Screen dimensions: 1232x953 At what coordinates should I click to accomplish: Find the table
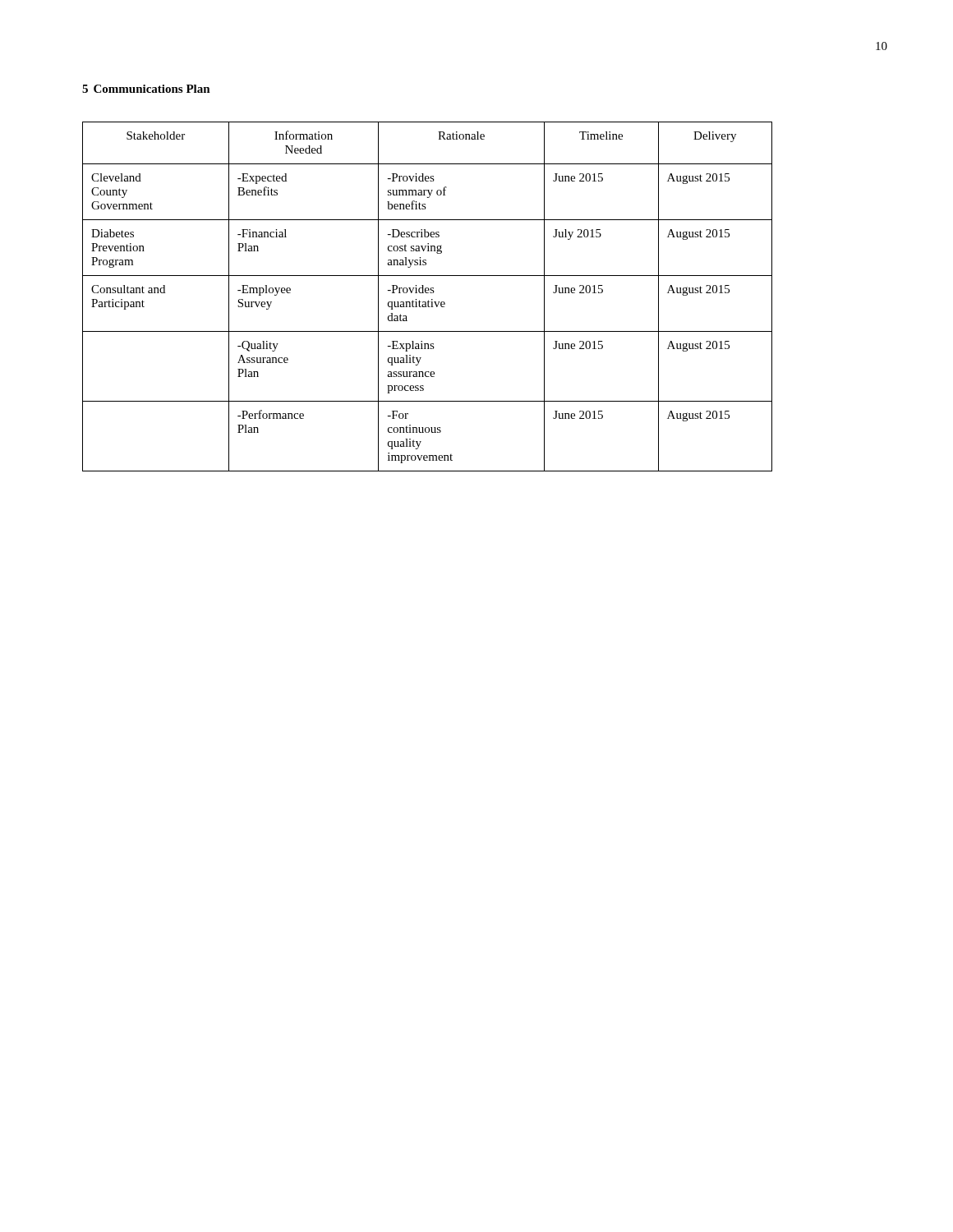tap(485, 297)
